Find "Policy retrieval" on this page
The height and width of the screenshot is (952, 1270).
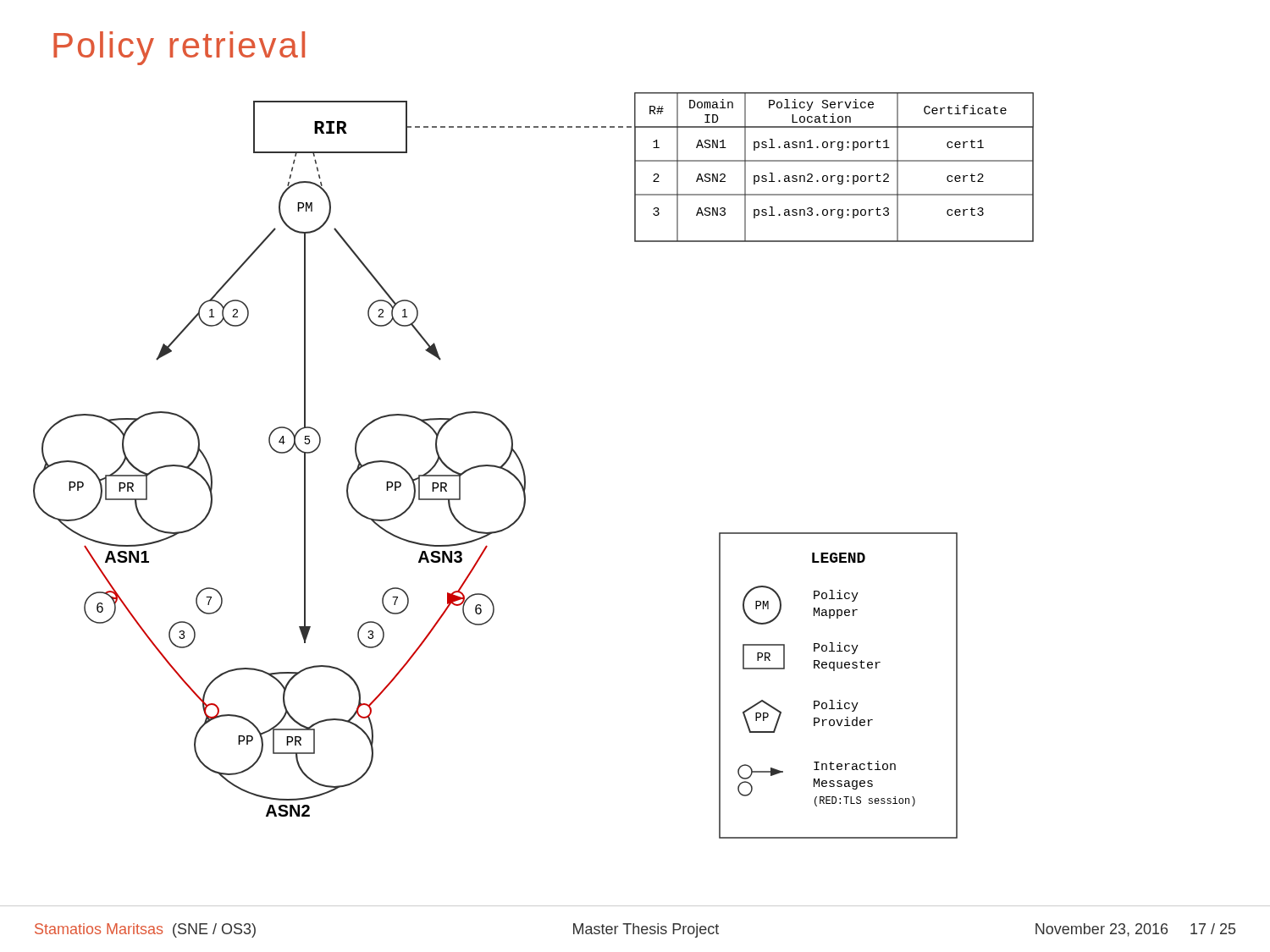pos(180,45)
